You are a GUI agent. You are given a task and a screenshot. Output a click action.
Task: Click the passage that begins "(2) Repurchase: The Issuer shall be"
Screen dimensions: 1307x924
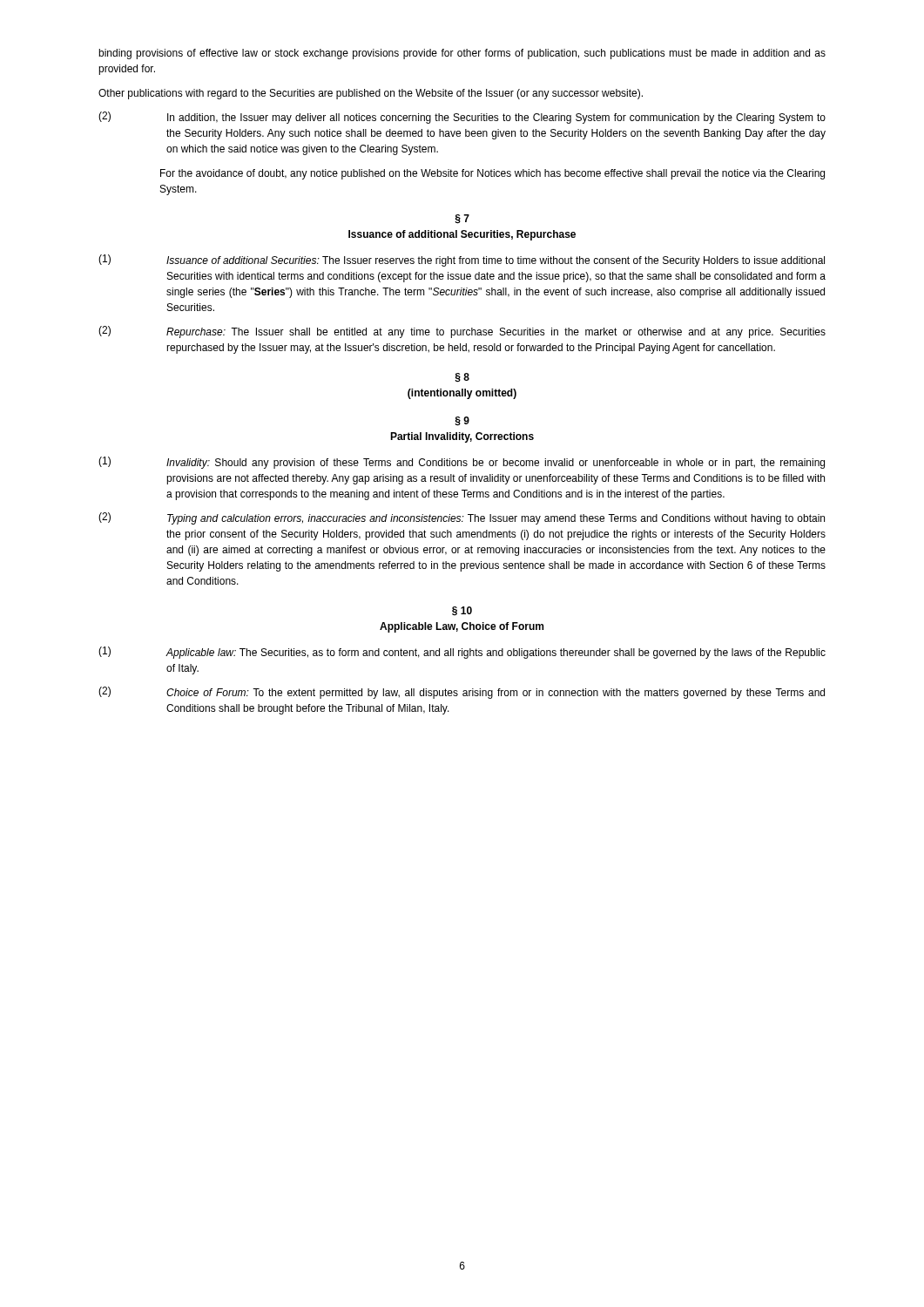(x=462, y=340)
